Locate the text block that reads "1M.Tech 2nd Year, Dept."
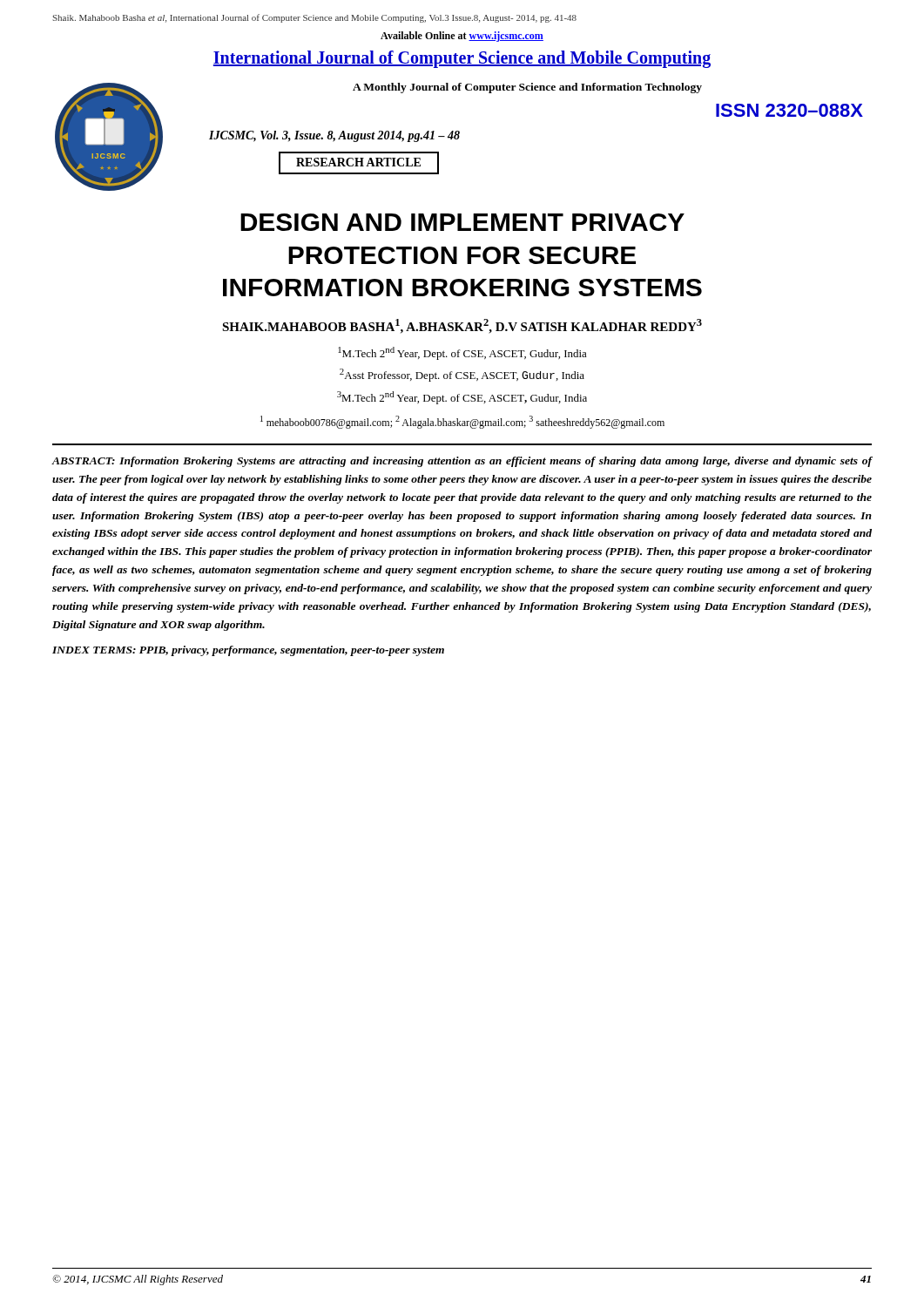 click(x=462, y=374)
